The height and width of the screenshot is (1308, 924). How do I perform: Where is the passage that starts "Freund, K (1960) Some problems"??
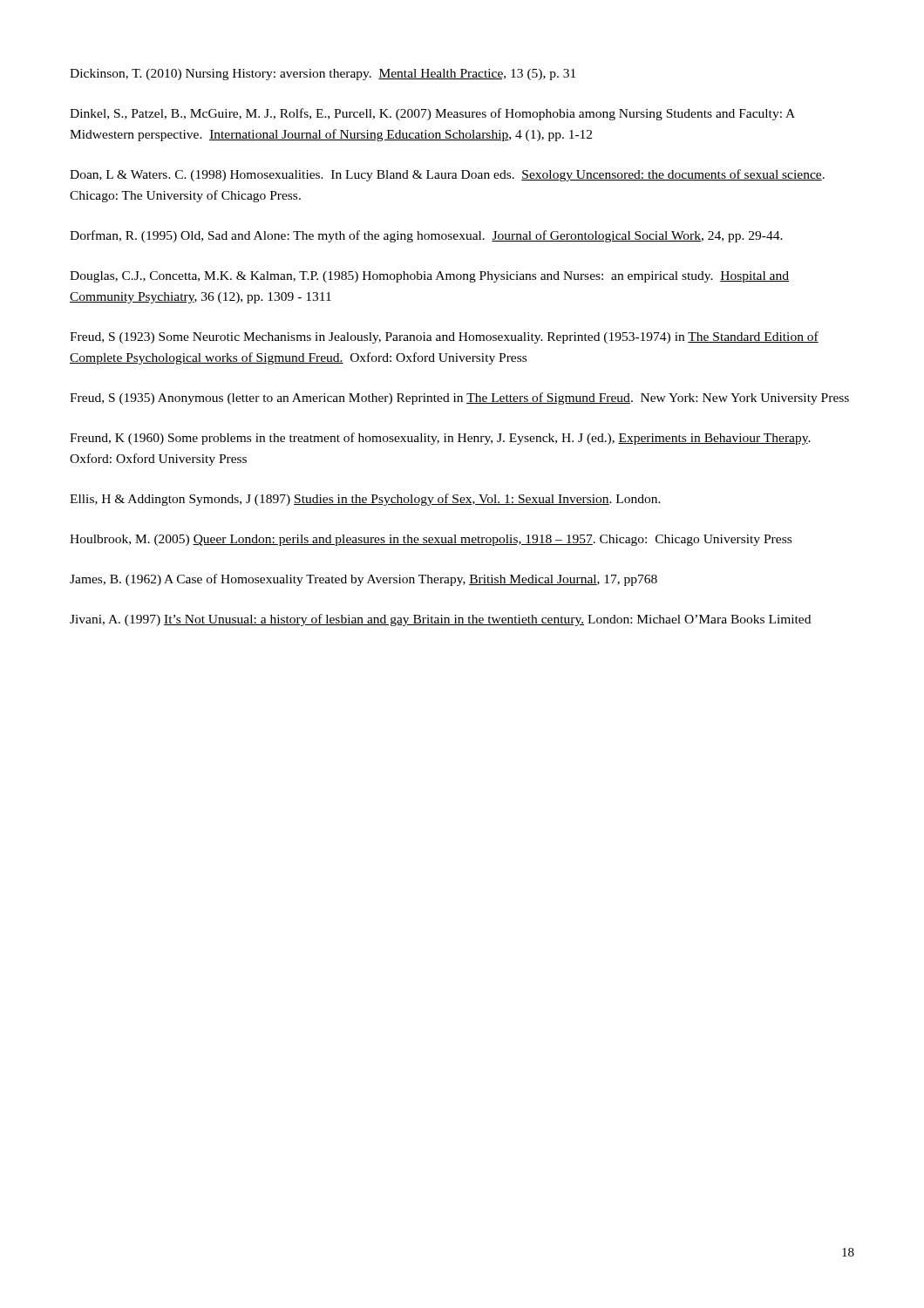[x=440, y=448]
